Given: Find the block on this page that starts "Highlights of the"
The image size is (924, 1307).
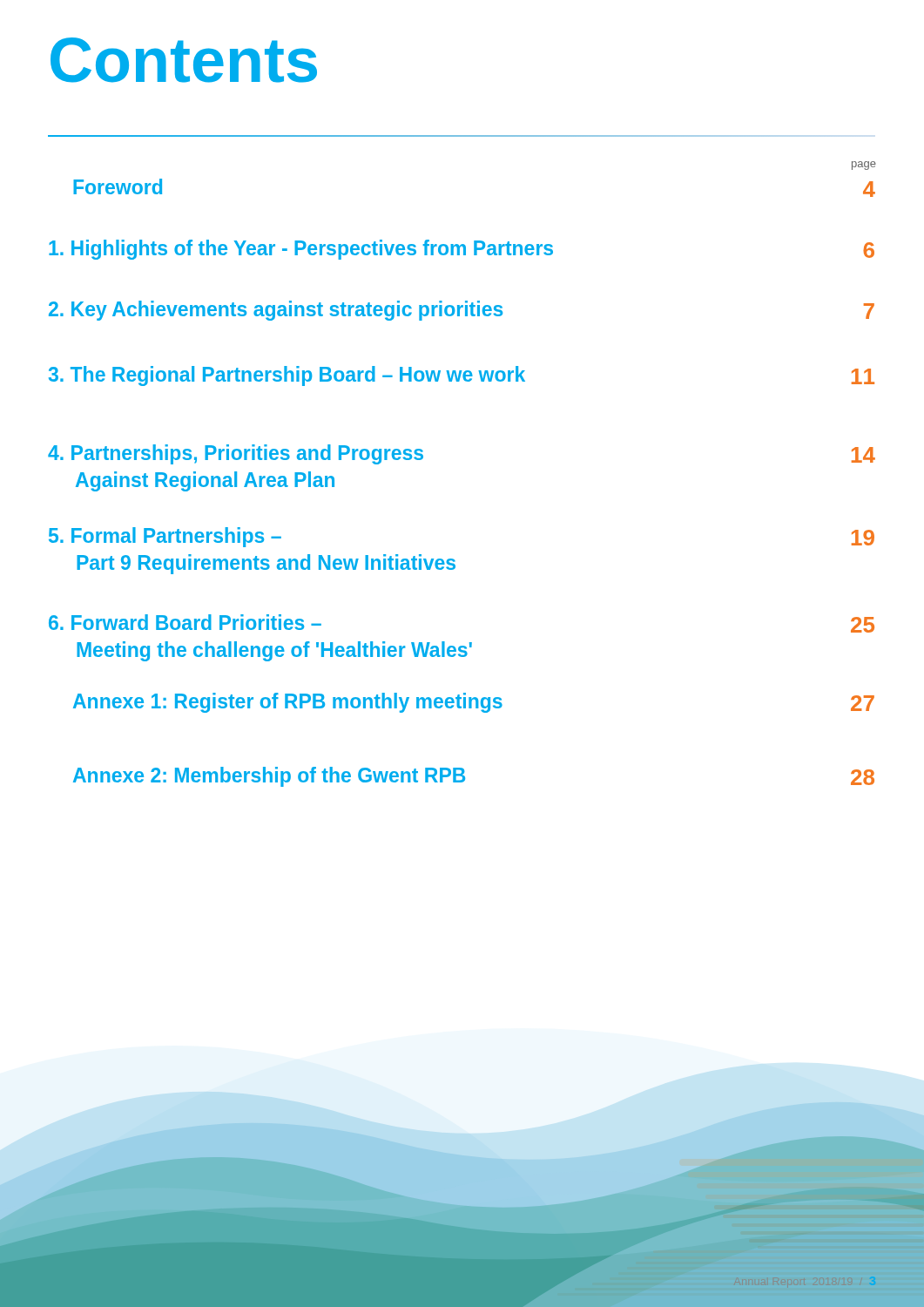Looking at the screenshot, I should [462, 250].
